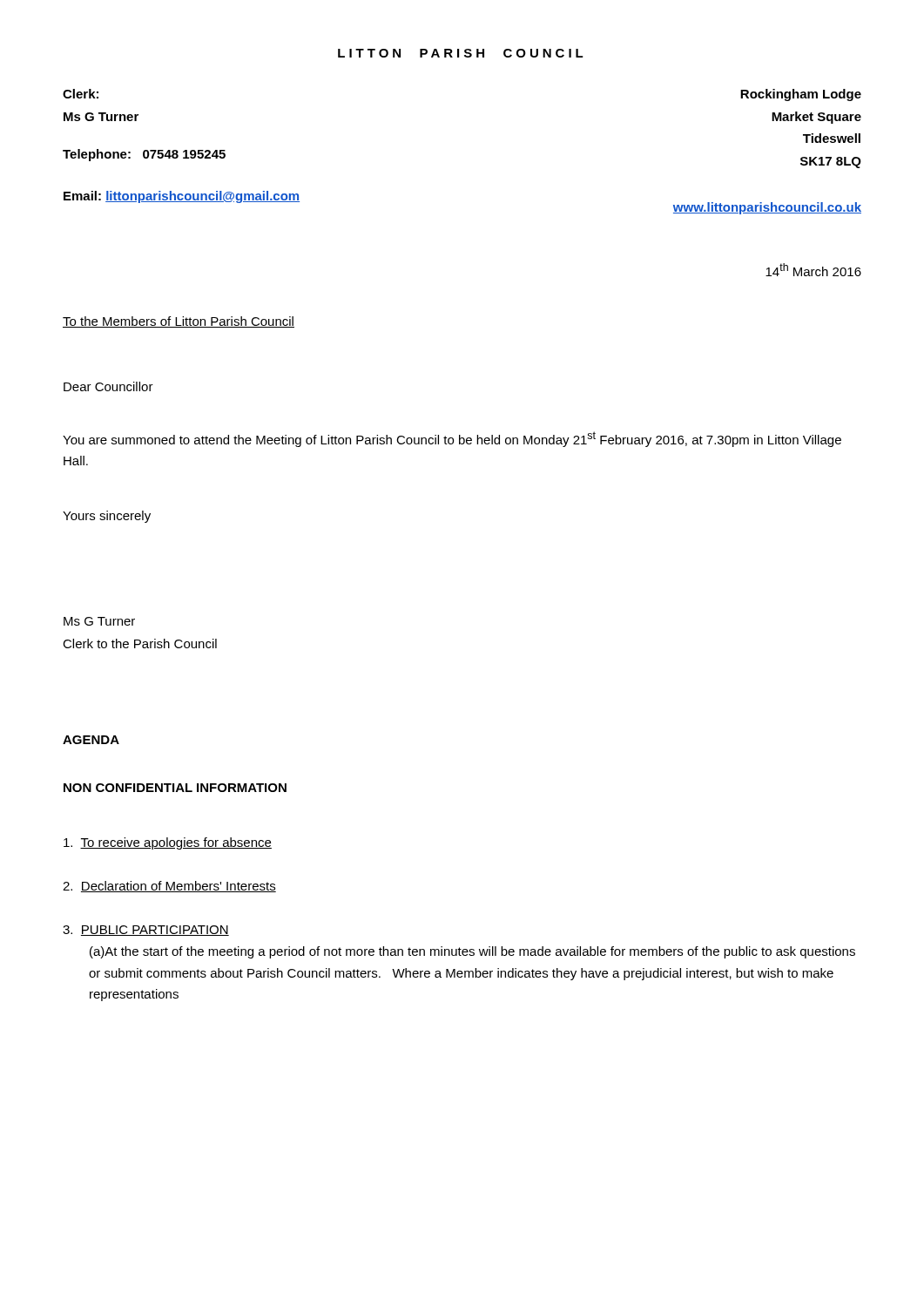Select the text that reads "To the Members of Litton Parish Council"

tap(179, 321)
